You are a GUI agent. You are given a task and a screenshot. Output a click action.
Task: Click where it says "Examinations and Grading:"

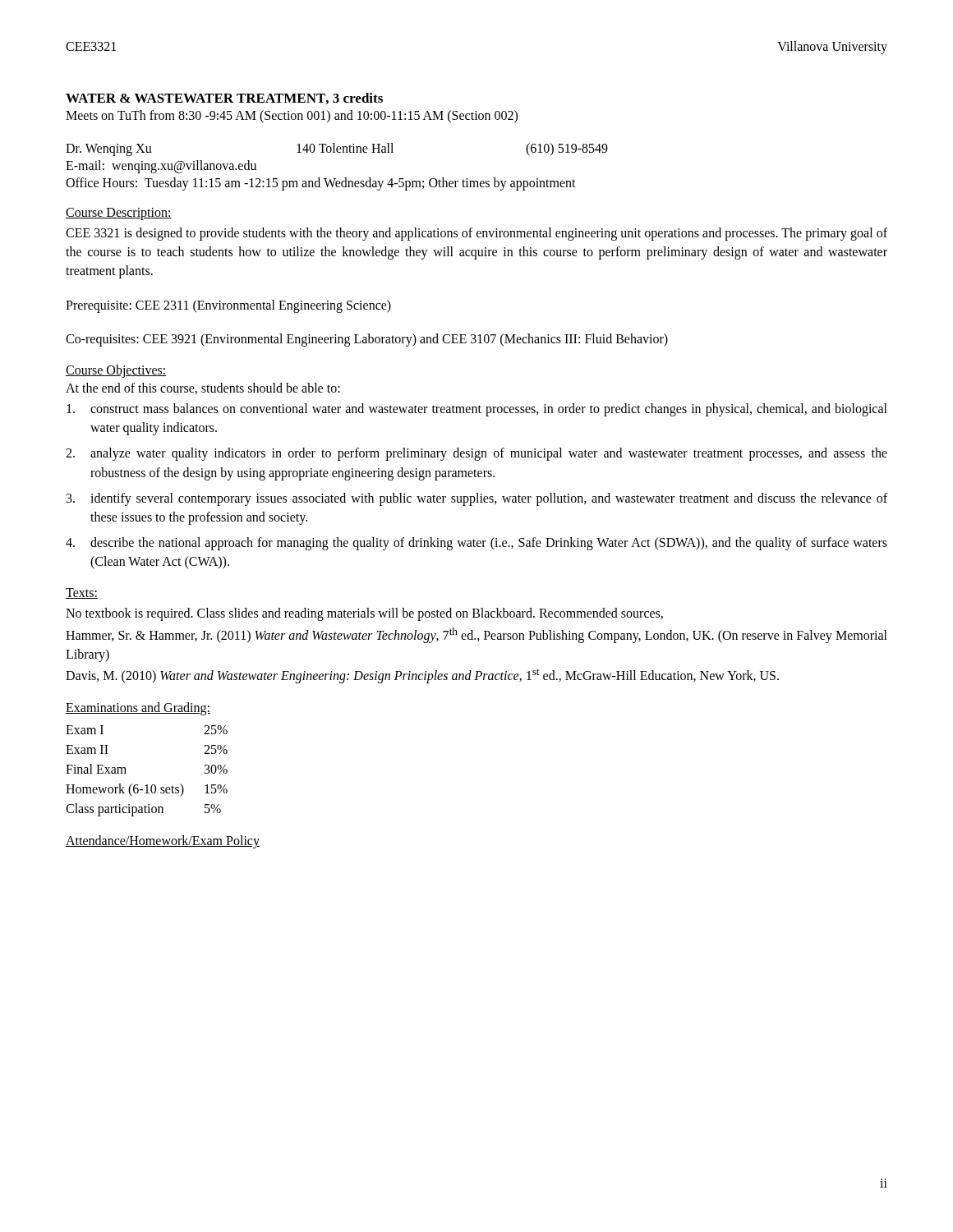[x=138, y=707]
